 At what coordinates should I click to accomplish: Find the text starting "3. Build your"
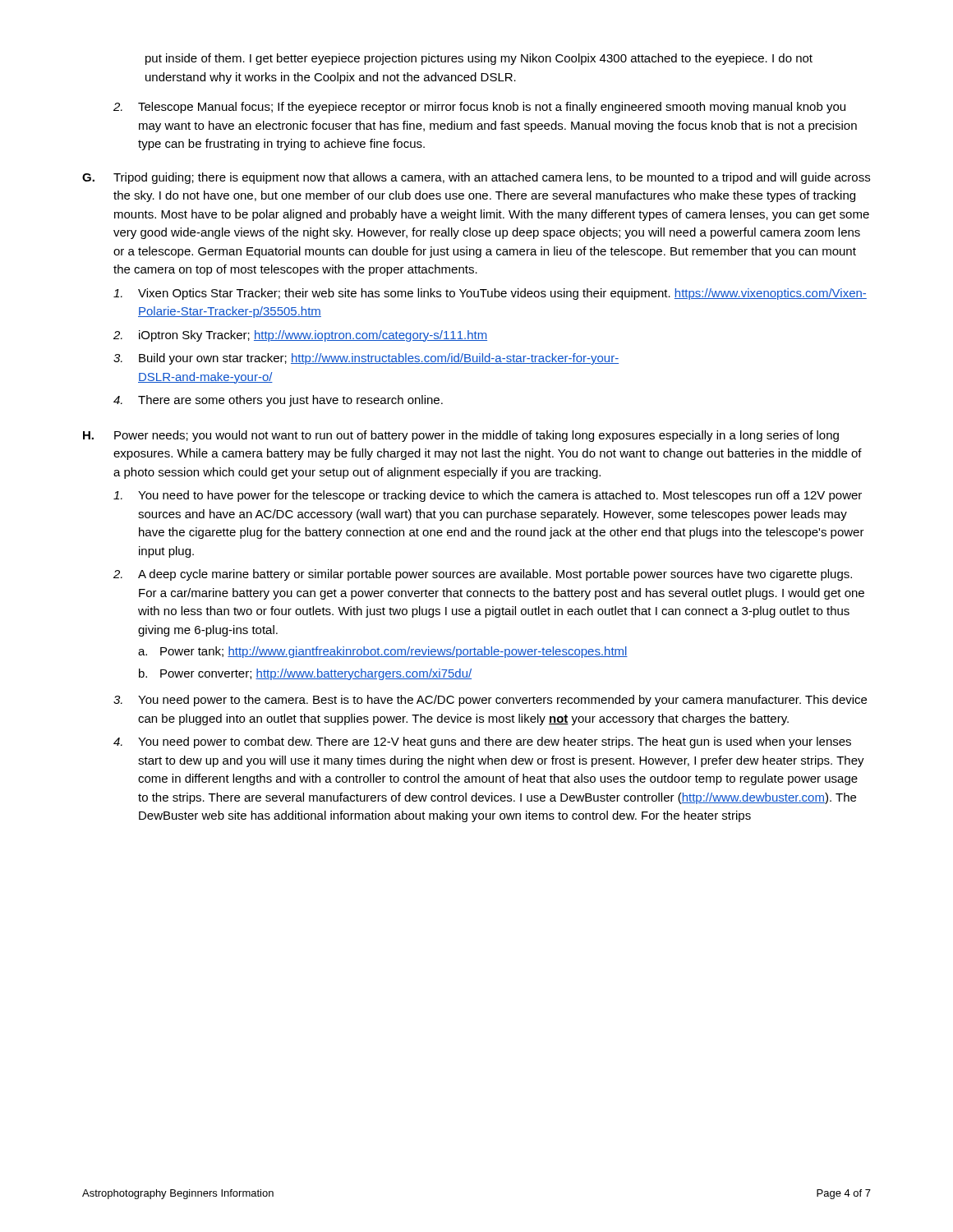[x=492, y=368]
